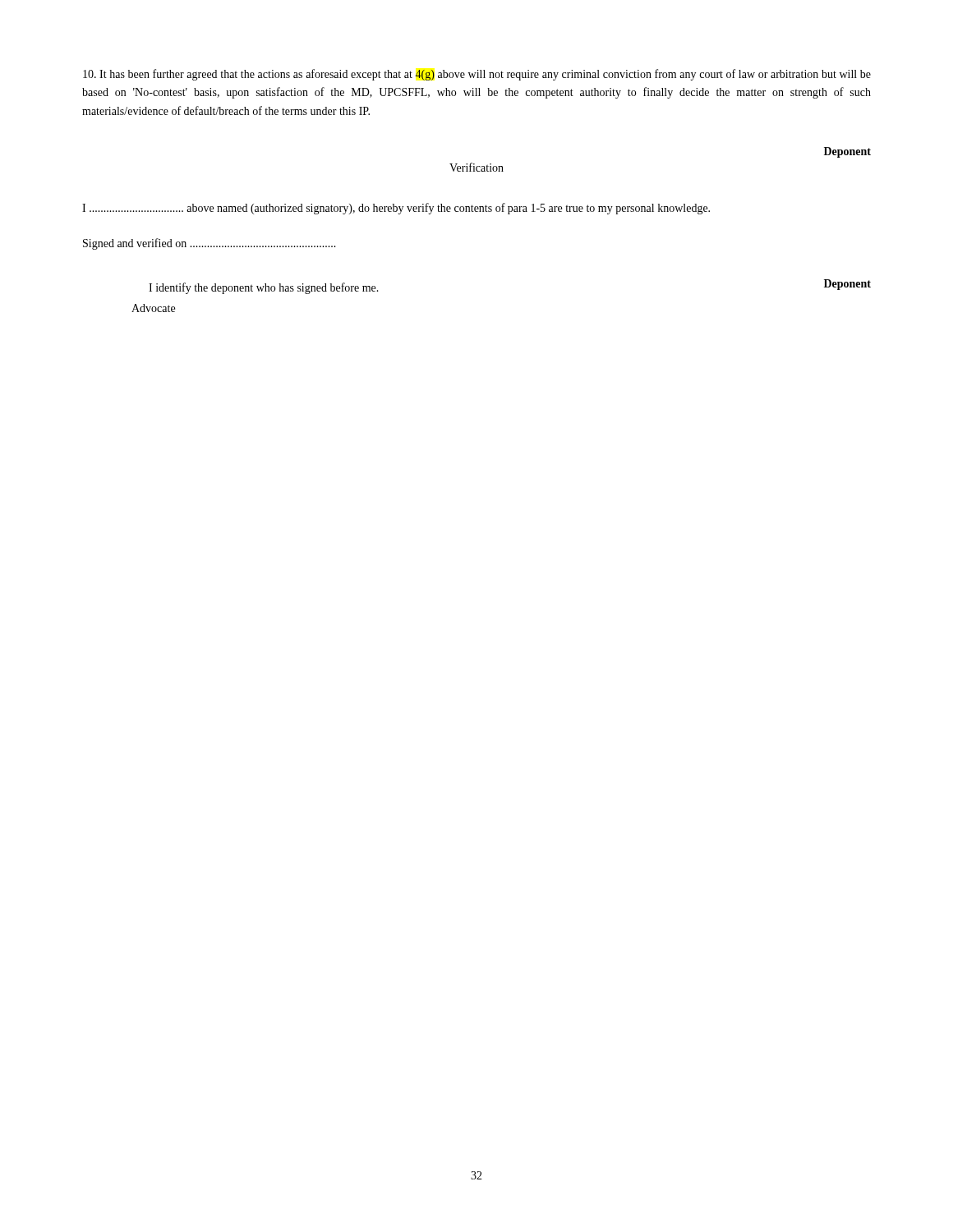Viewport: 953px width, 1232px height.
Task: Locate the text block that says "I identify the deponent who"
Action: coord(255,298)
